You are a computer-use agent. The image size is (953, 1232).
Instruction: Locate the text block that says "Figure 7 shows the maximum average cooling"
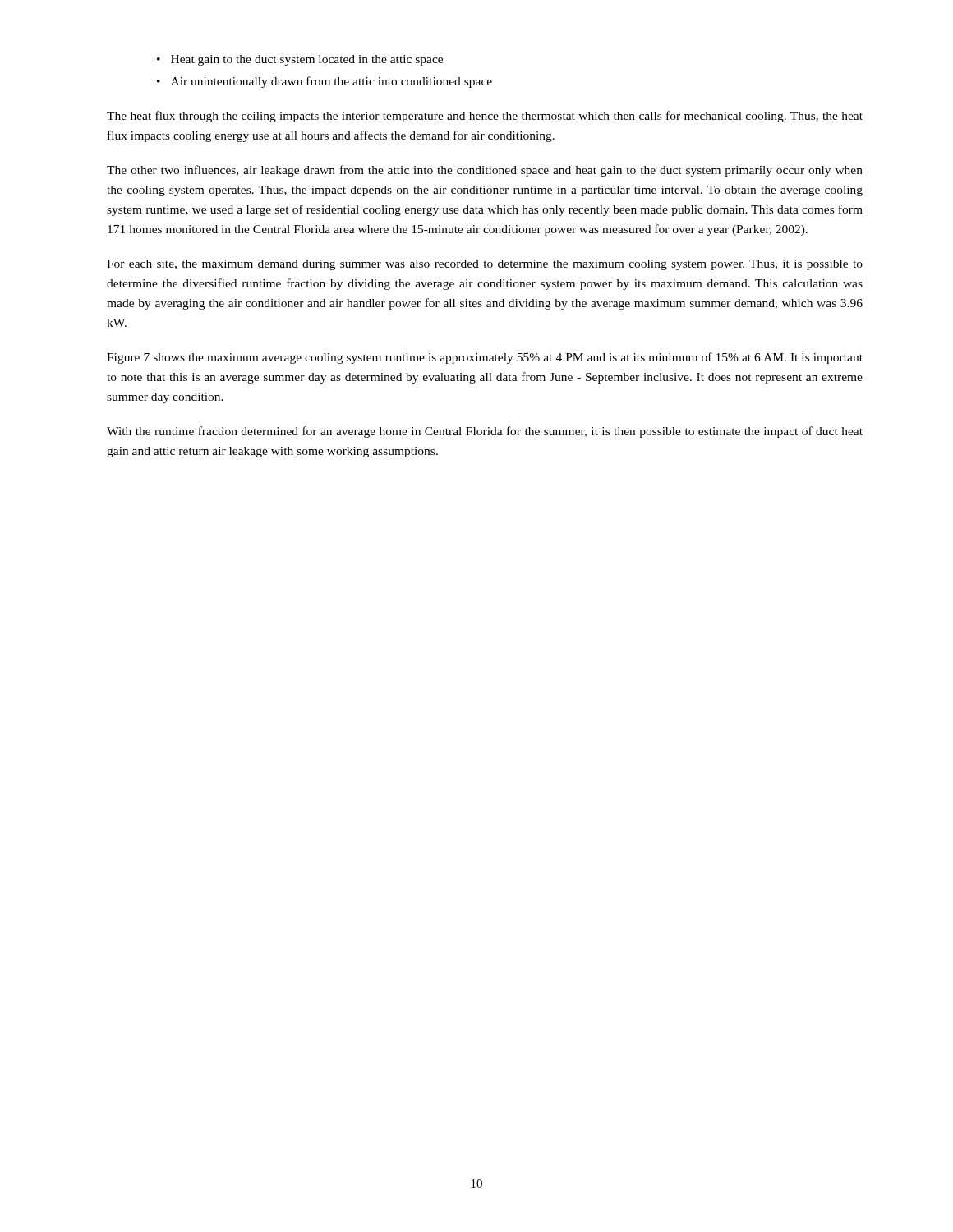pyautogui.click(x=485, y=376)
